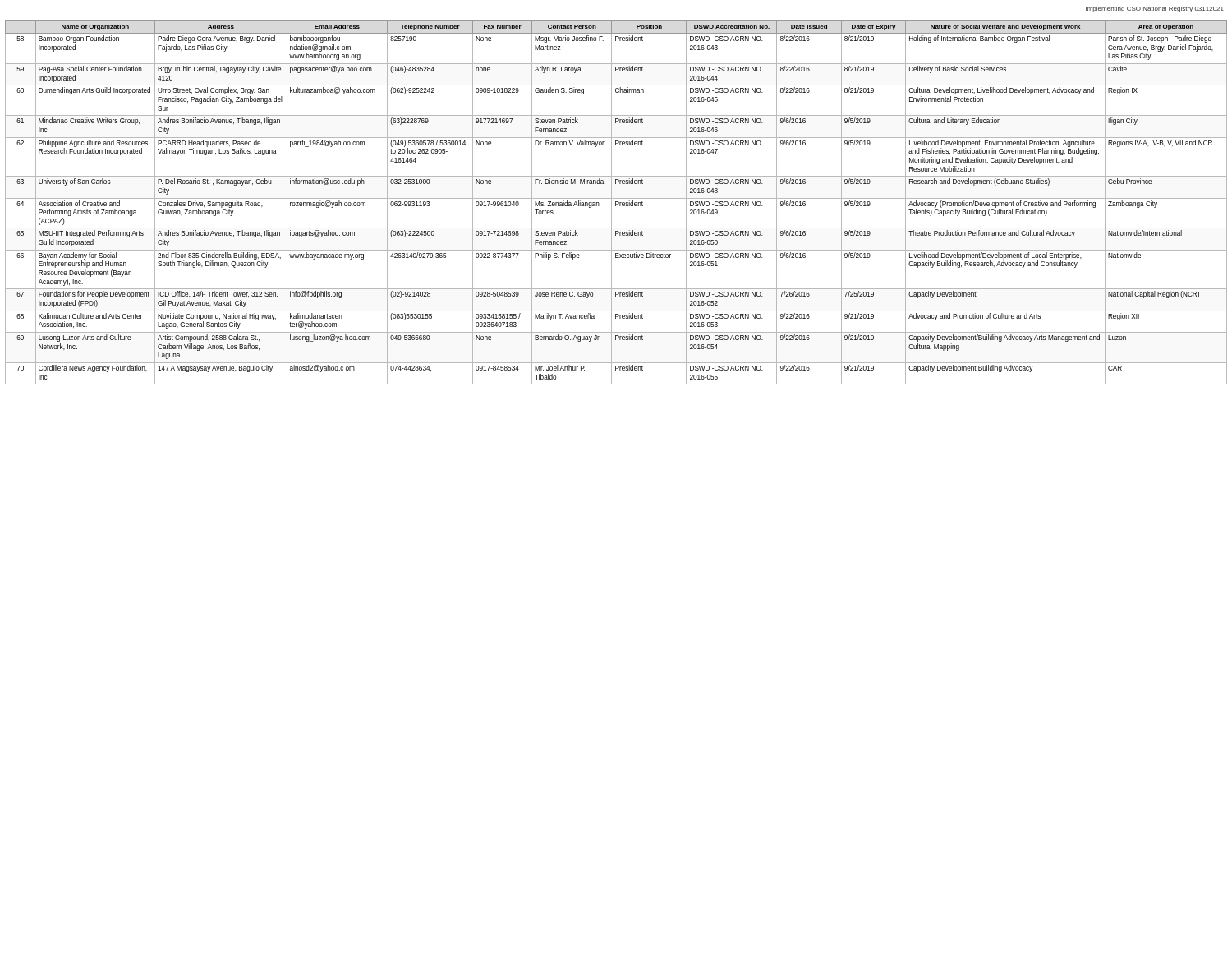This screenshot has width=1232, height=953.
Task: Find the table that mentions "Parish of St. Joseph"
Action: click(616, 202)
